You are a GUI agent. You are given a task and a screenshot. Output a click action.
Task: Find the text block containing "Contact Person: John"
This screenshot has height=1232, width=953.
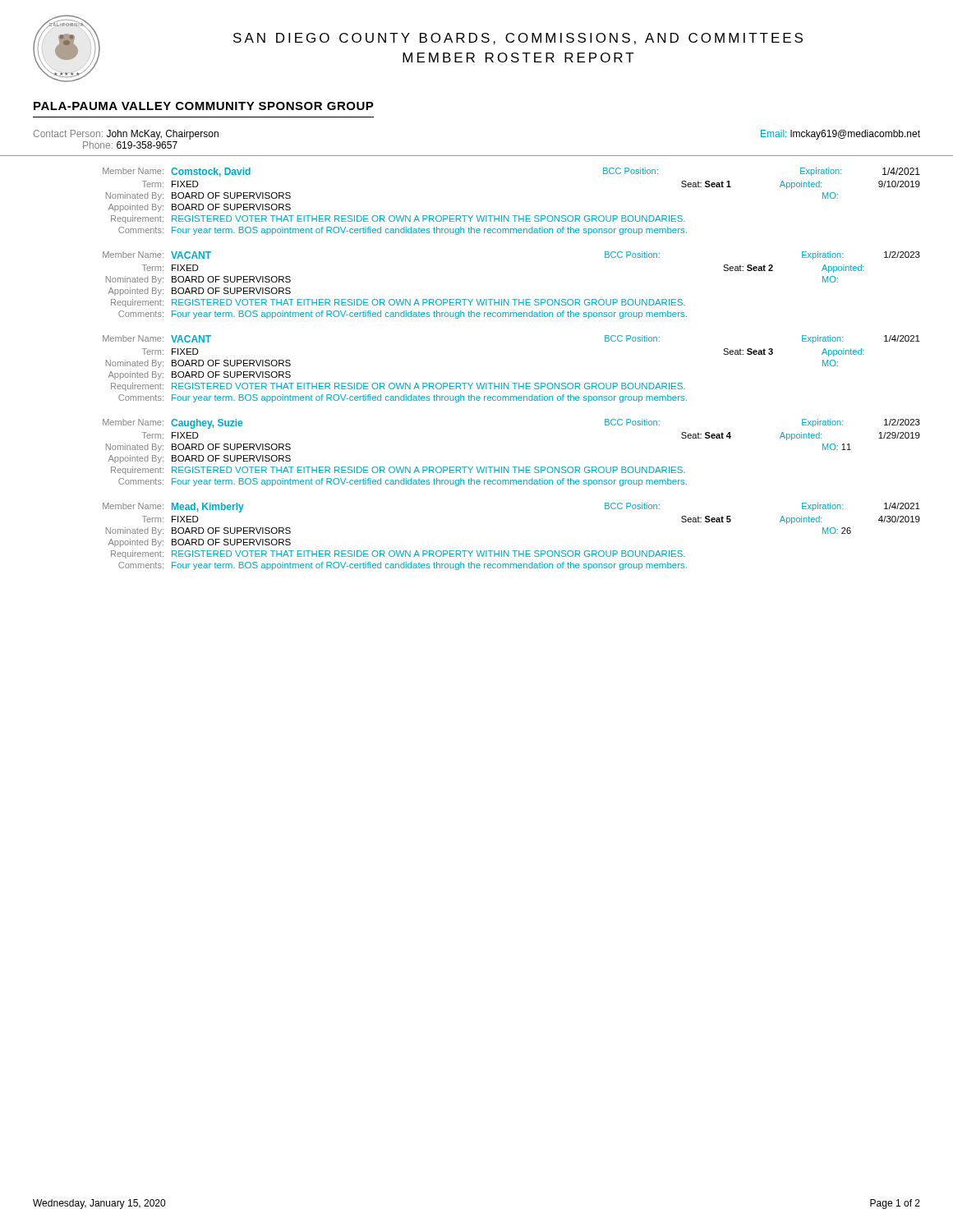tap(124, 134)
